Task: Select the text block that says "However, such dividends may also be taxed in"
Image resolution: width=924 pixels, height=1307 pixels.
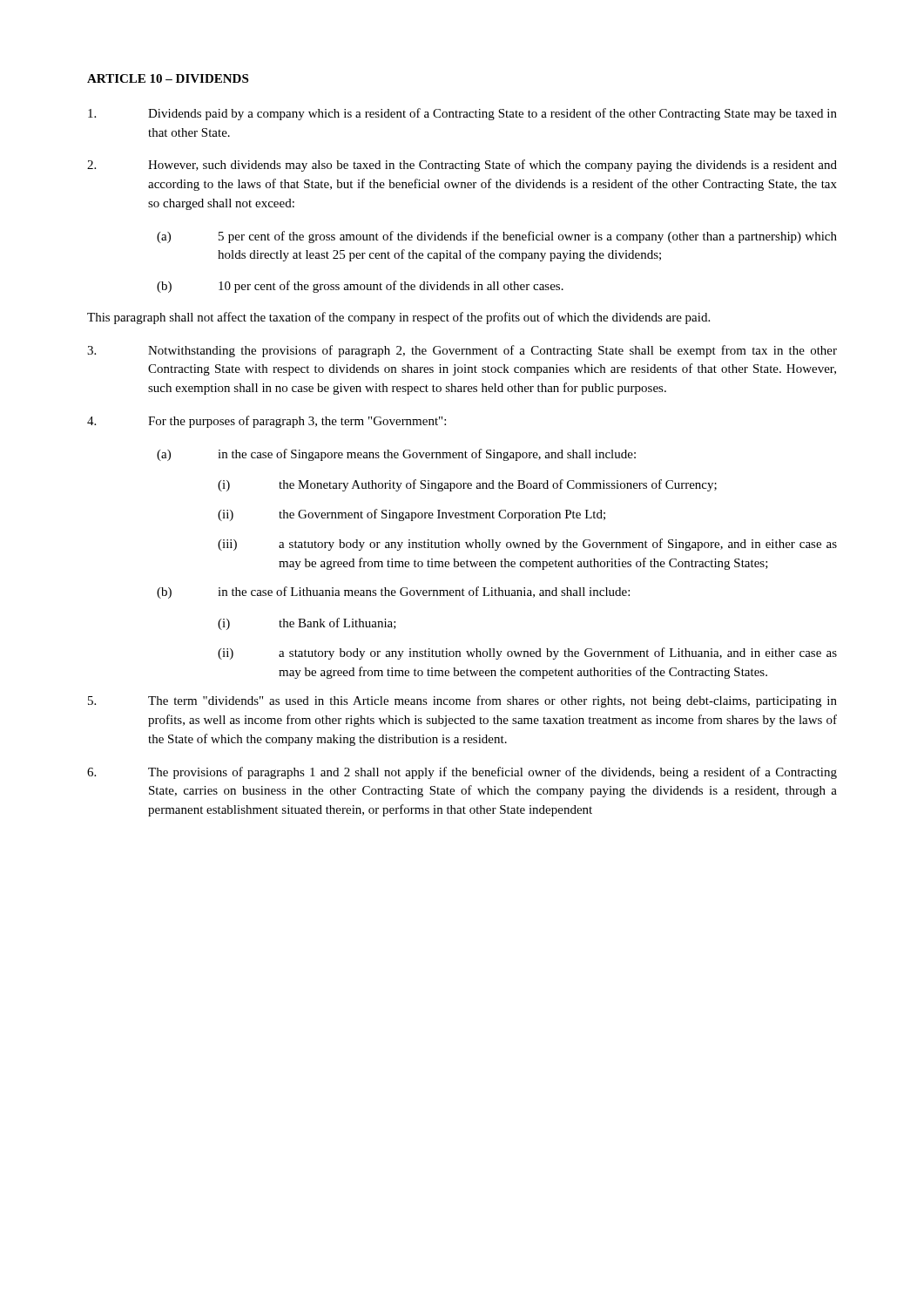Action: click(462, 185)
